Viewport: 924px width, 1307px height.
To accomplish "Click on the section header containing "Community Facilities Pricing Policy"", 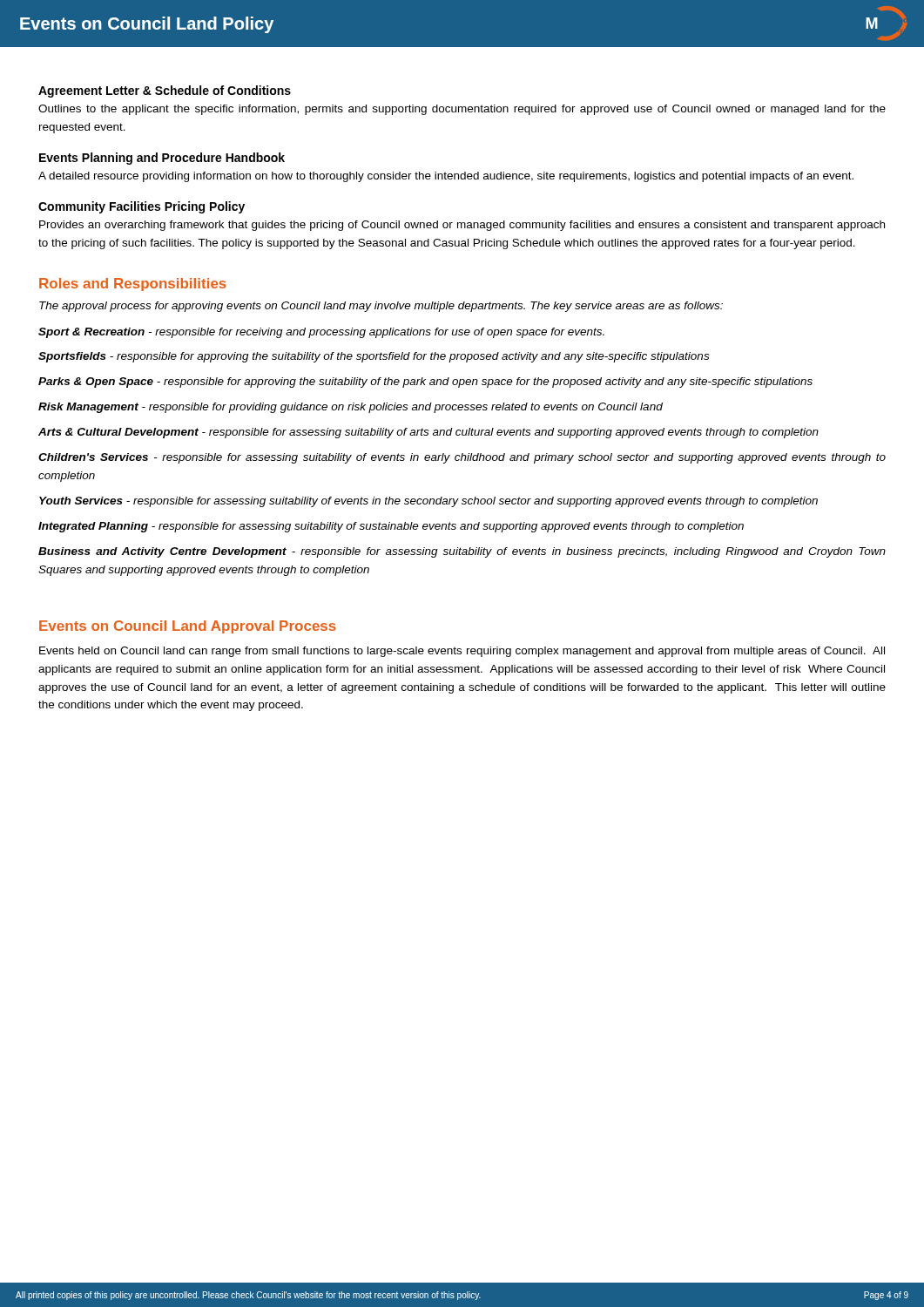I will tap(142, 206).
